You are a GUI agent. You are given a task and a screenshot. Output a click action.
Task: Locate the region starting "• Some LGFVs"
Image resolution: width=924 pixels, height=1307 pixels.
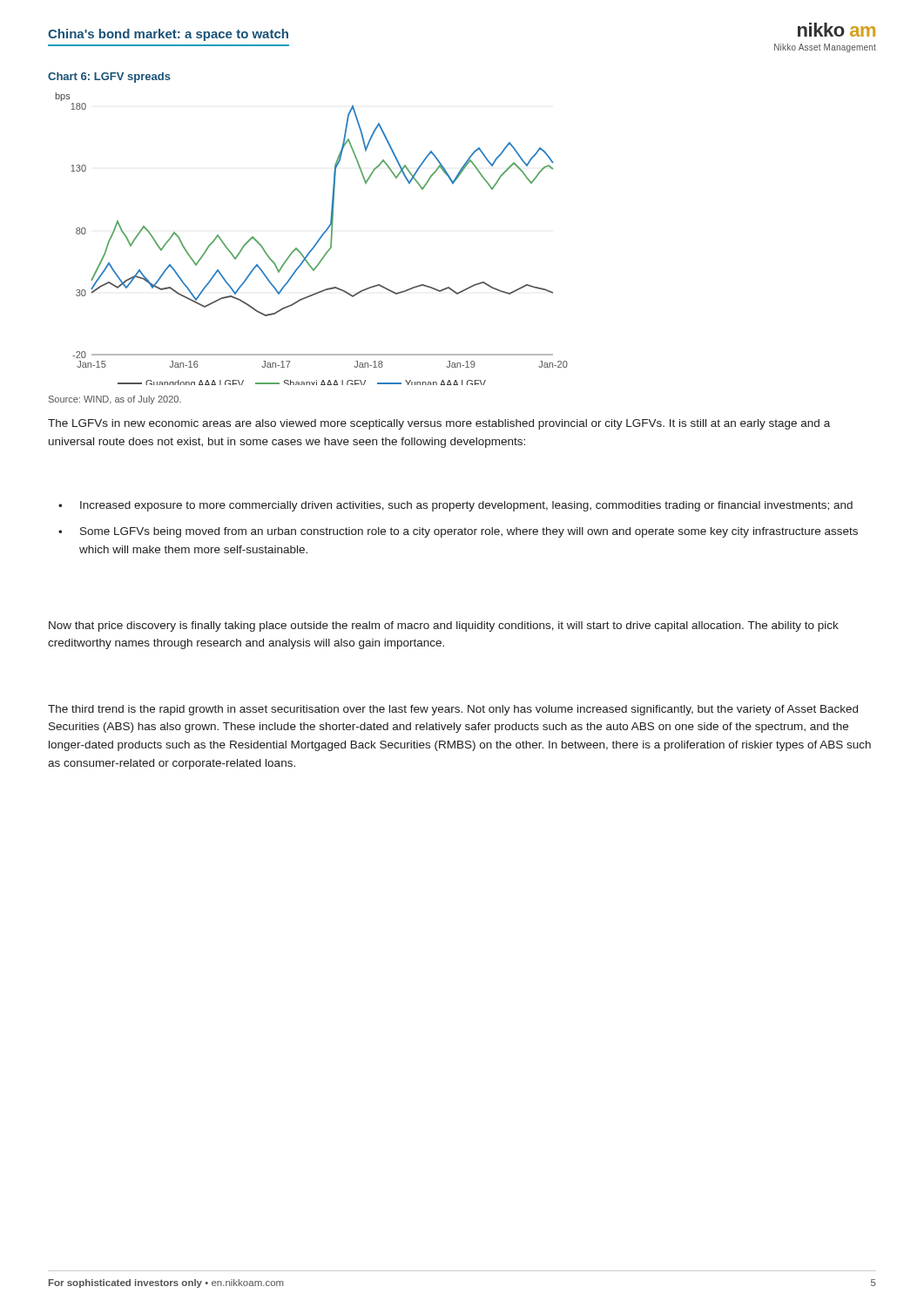click(x=462, y=541)
